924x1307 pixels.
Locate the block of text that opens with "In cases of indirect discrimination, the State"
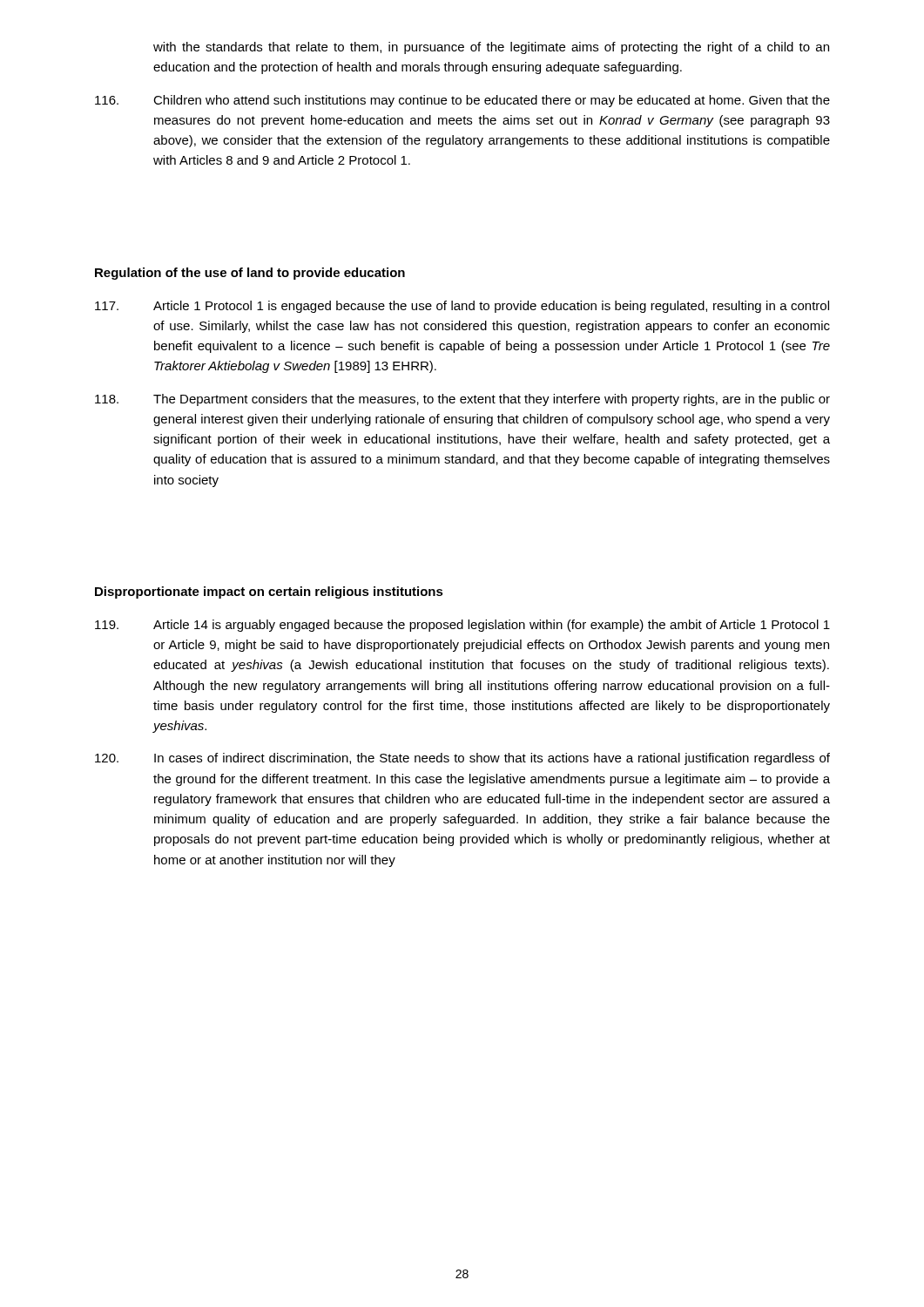(462, 809)
